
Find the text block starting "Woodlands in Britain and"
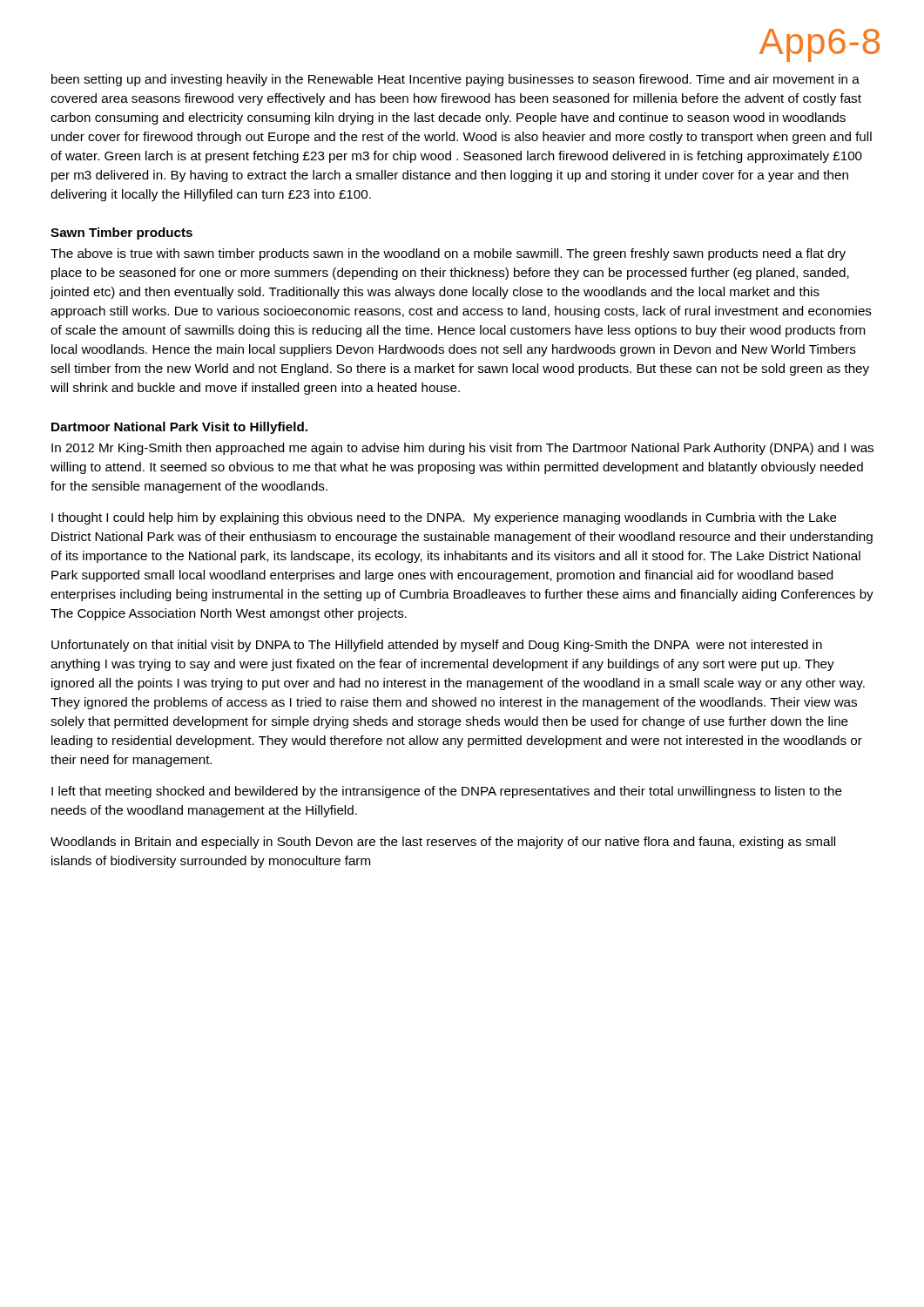coord(463,851)
